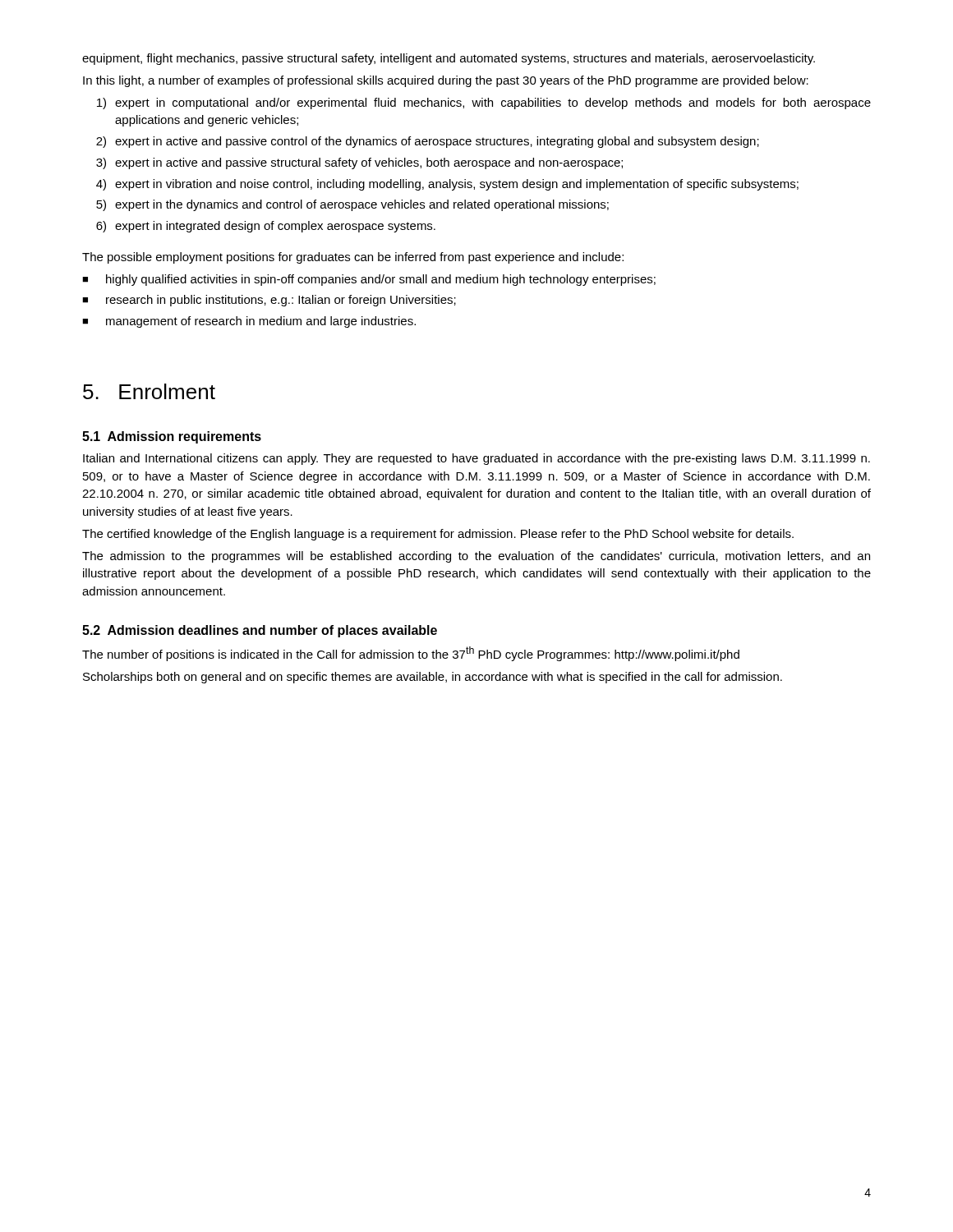The height and width of the screenshot is (1232, 953).
Task: Find the region starting "1)expert in computational and/or experimental fluid mechanics, with"
Action: point(476,164)
